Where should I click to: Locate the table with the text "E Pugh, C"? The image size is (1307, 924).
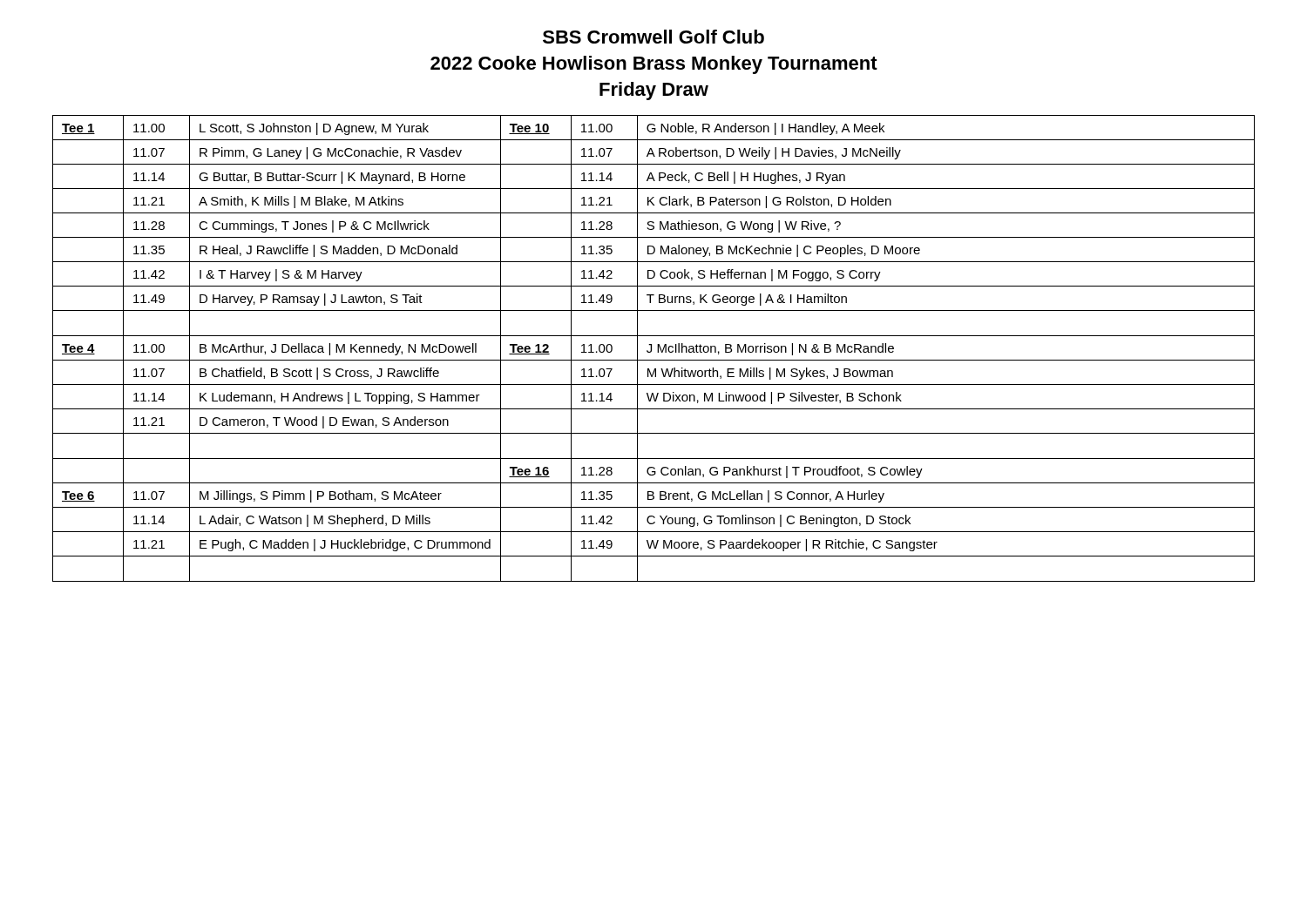coord(654,348)
